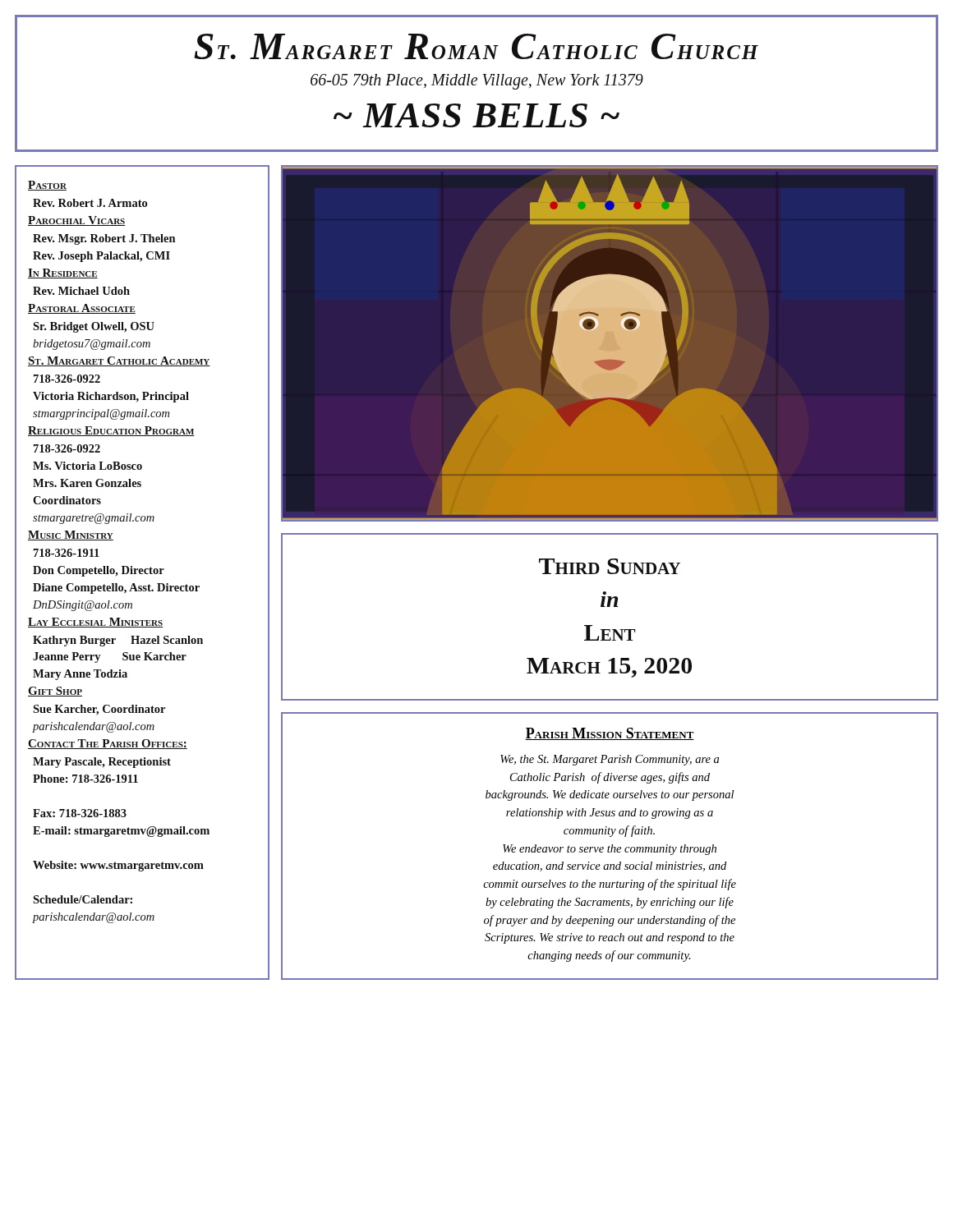
Task: Find the text block starting "Lay Ecclesial Ministers Kathryn BurgerHazel Scanlon Jeanne PerrySue"
Action: 143,648
